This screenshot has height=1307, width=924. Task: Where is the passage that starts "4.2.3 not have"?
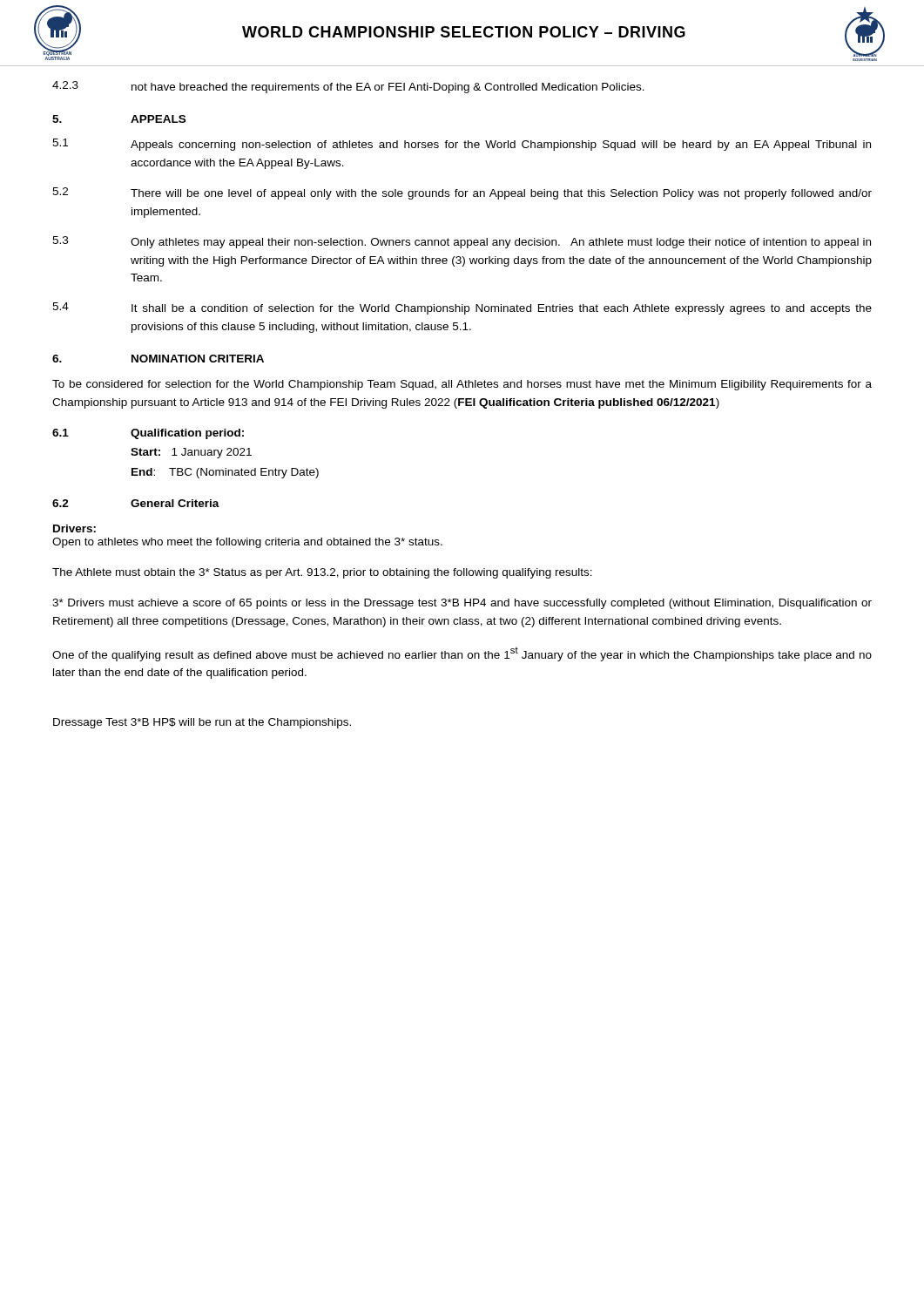[x=462, y=88]
